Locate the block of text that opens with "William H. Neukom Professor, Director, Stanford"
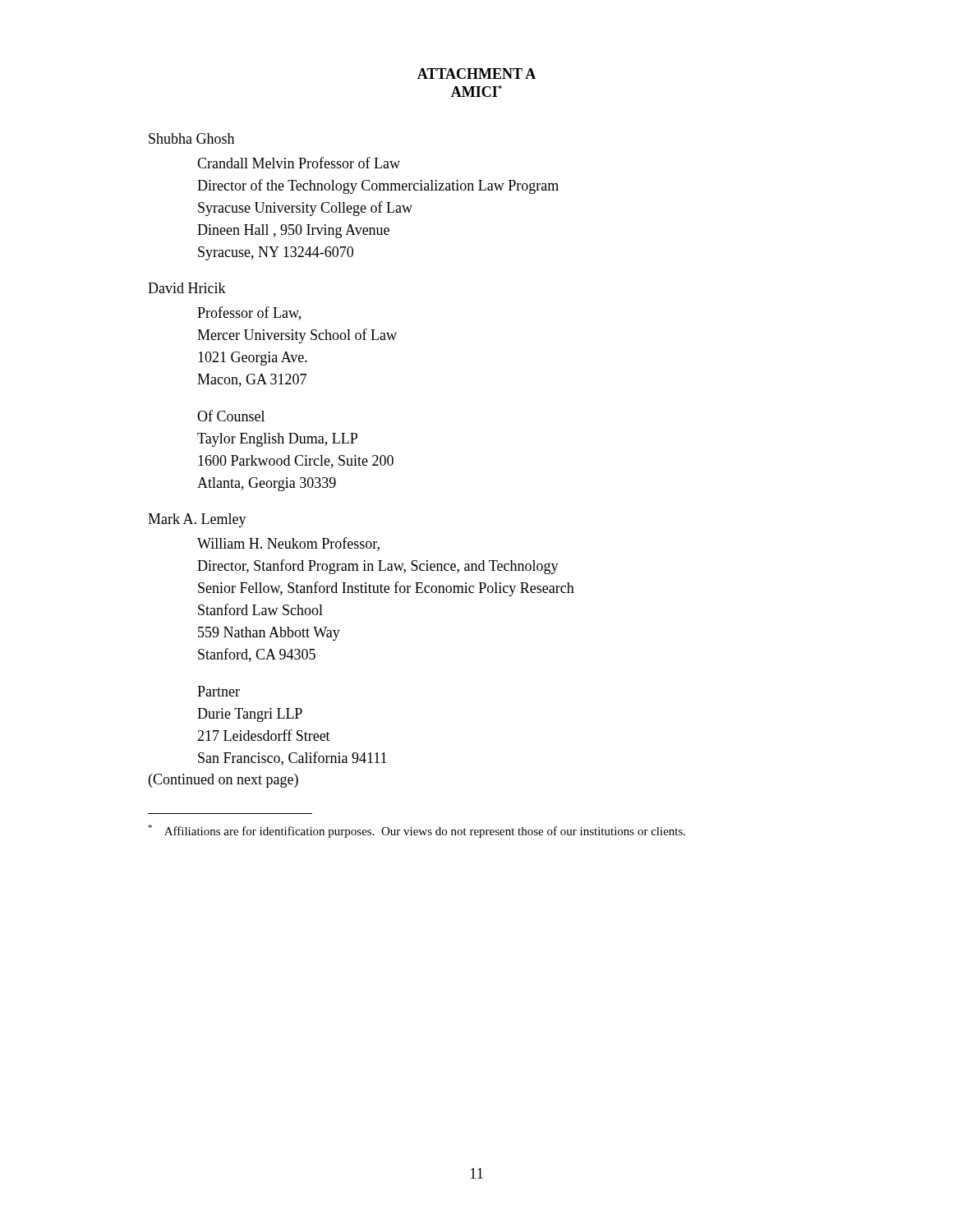 501,600
